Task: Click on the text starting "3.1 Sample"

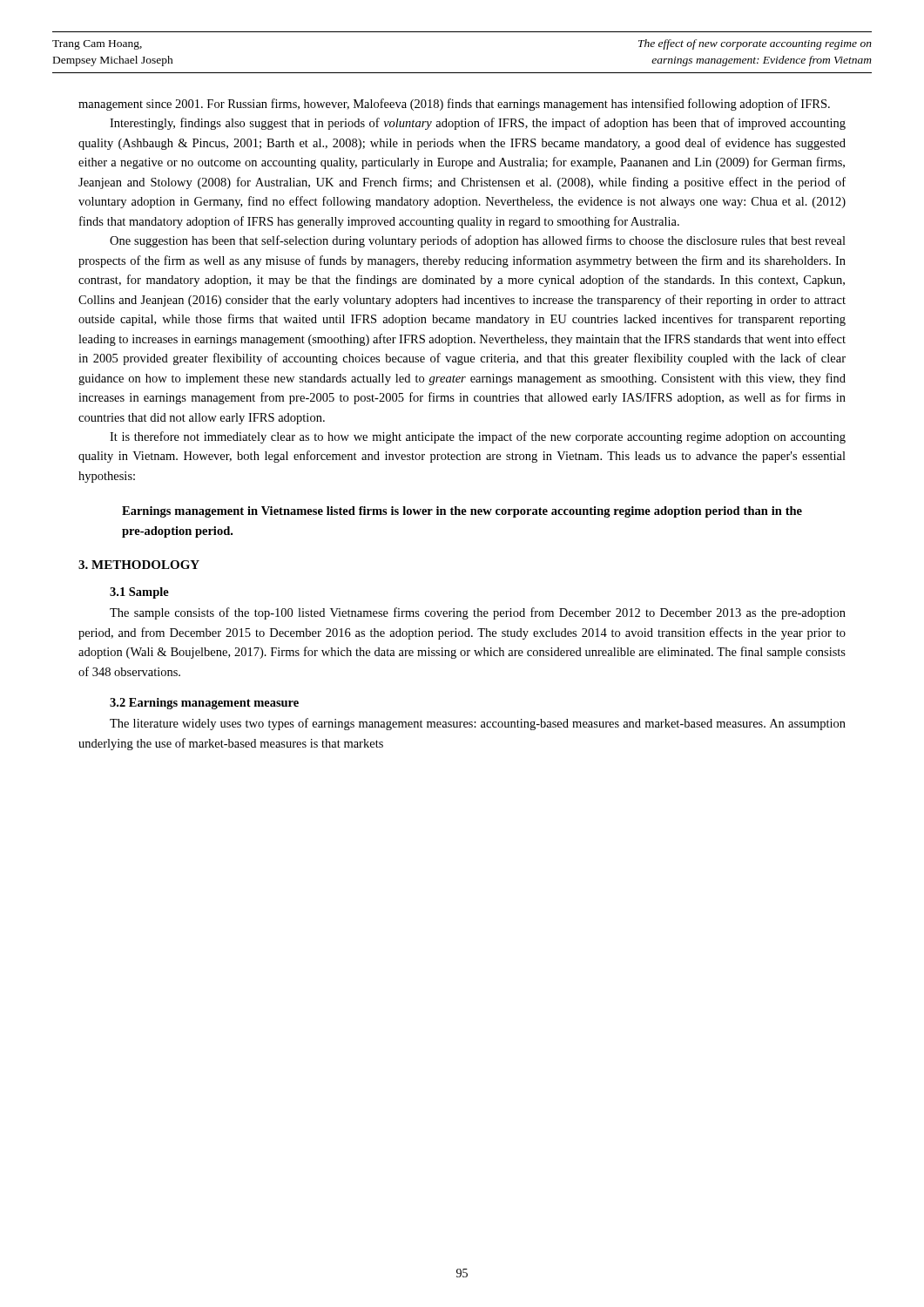Action: pyautogui.click(x=139, y=592)
